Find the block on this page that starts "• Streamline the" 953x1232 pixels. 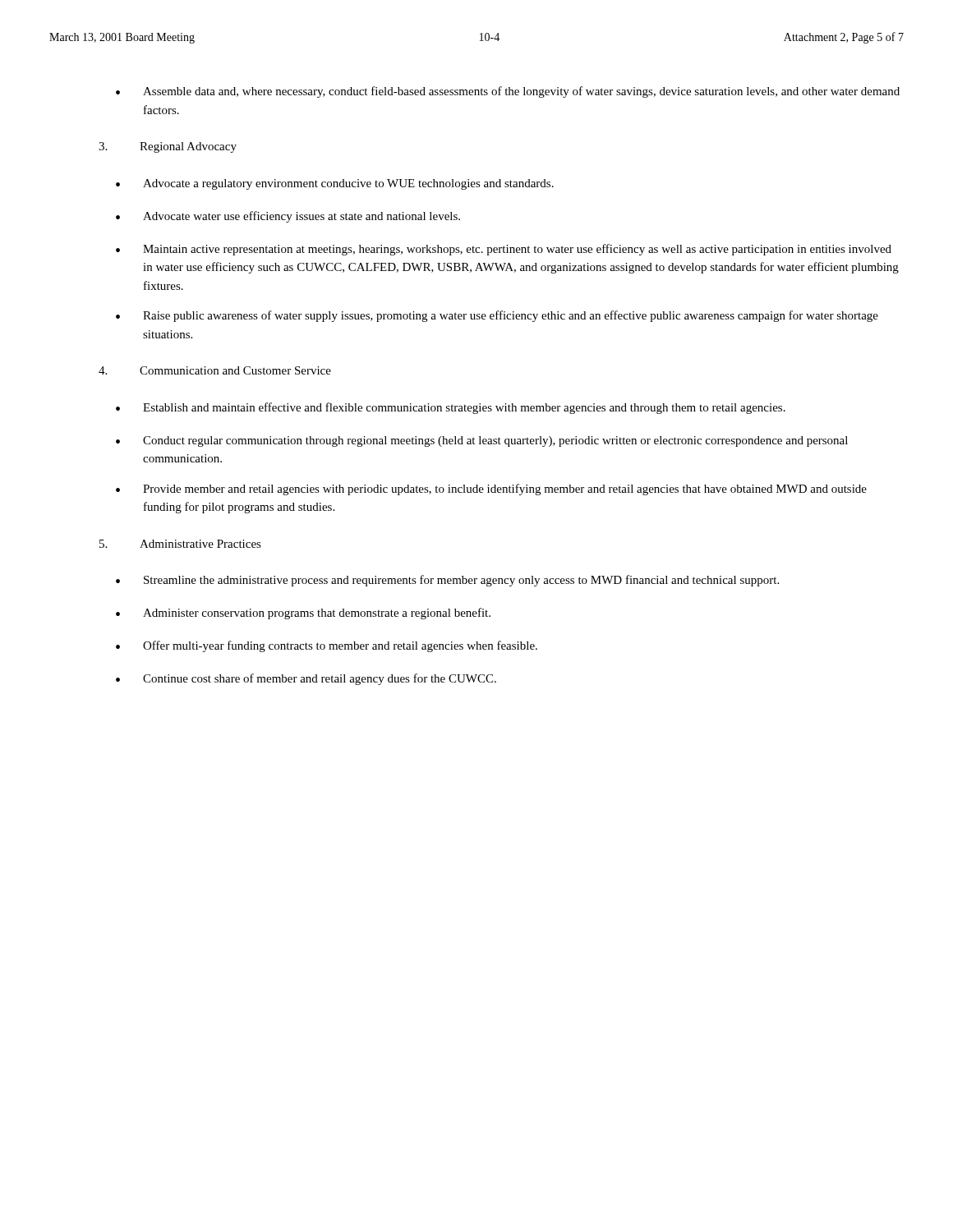pos(509,582)
